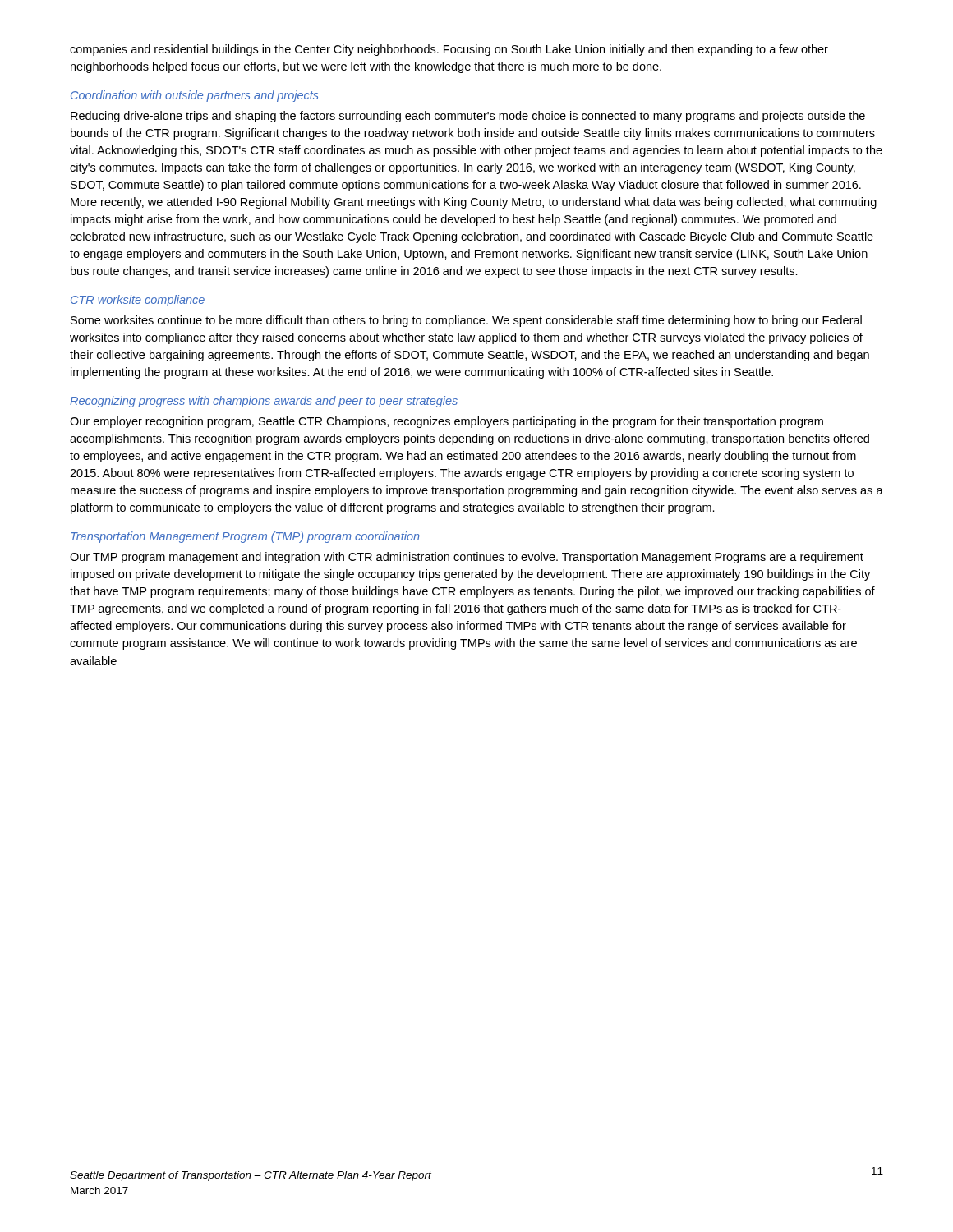This screenshot has height=1232, width=953.
Task: Click on the text block that says "Our employer recognition program, Seattle CTR"
Action: (x=476, y=465)
